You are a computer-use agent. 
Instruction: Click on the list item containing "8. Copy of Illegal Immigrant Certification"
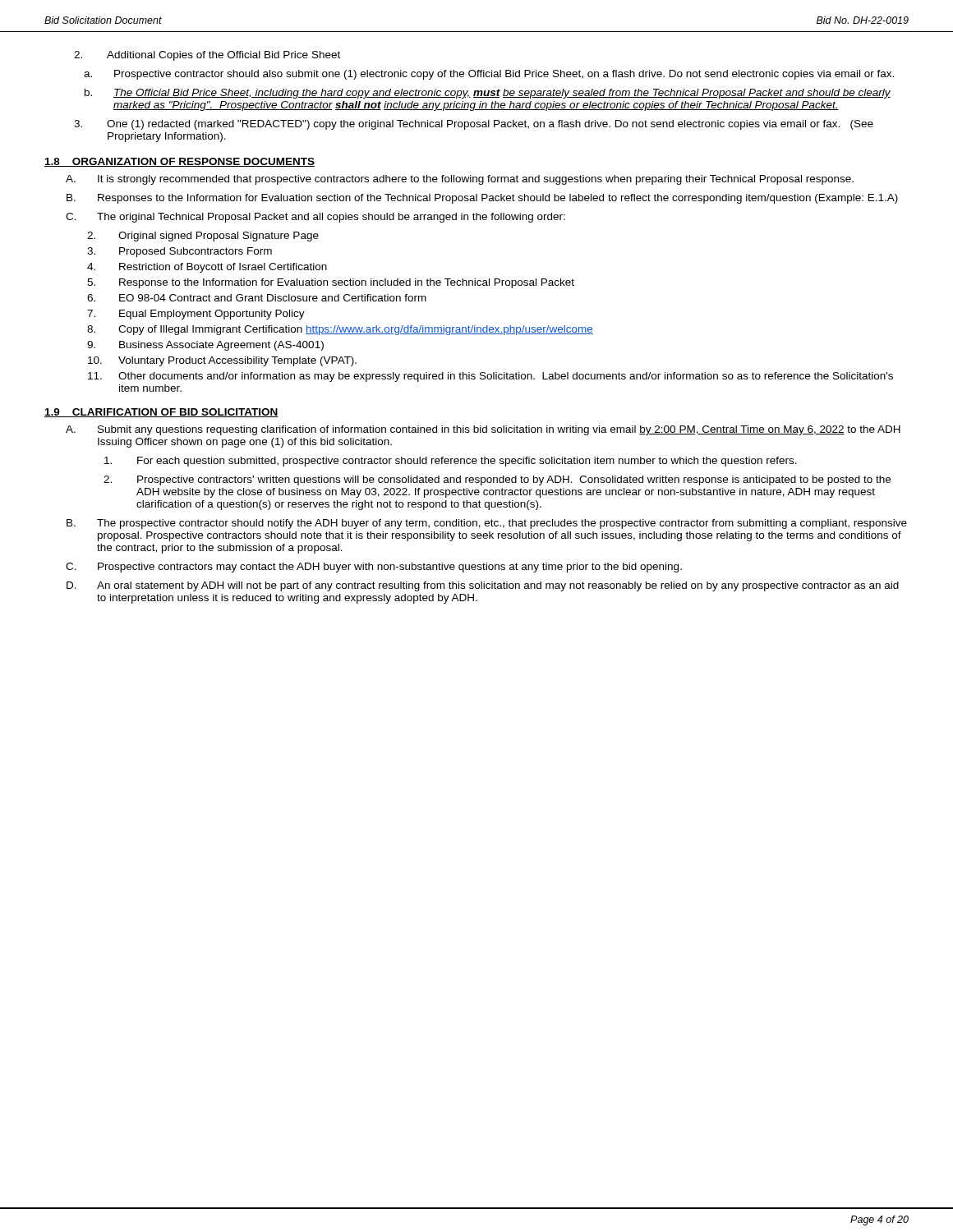476,329
